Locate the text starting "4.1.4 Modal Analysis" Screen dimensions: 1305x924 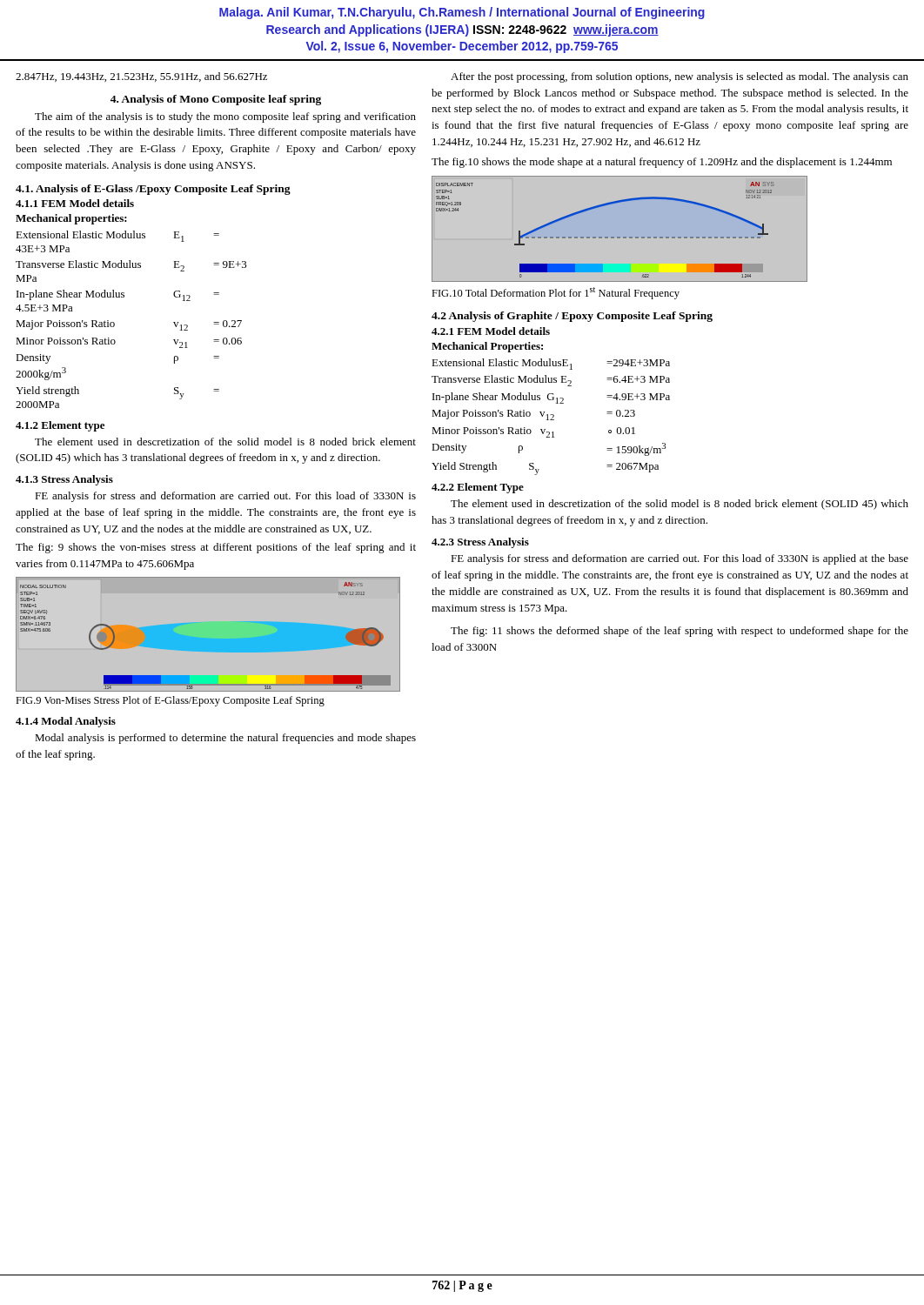pyautogui.click(x=66, y=721)
